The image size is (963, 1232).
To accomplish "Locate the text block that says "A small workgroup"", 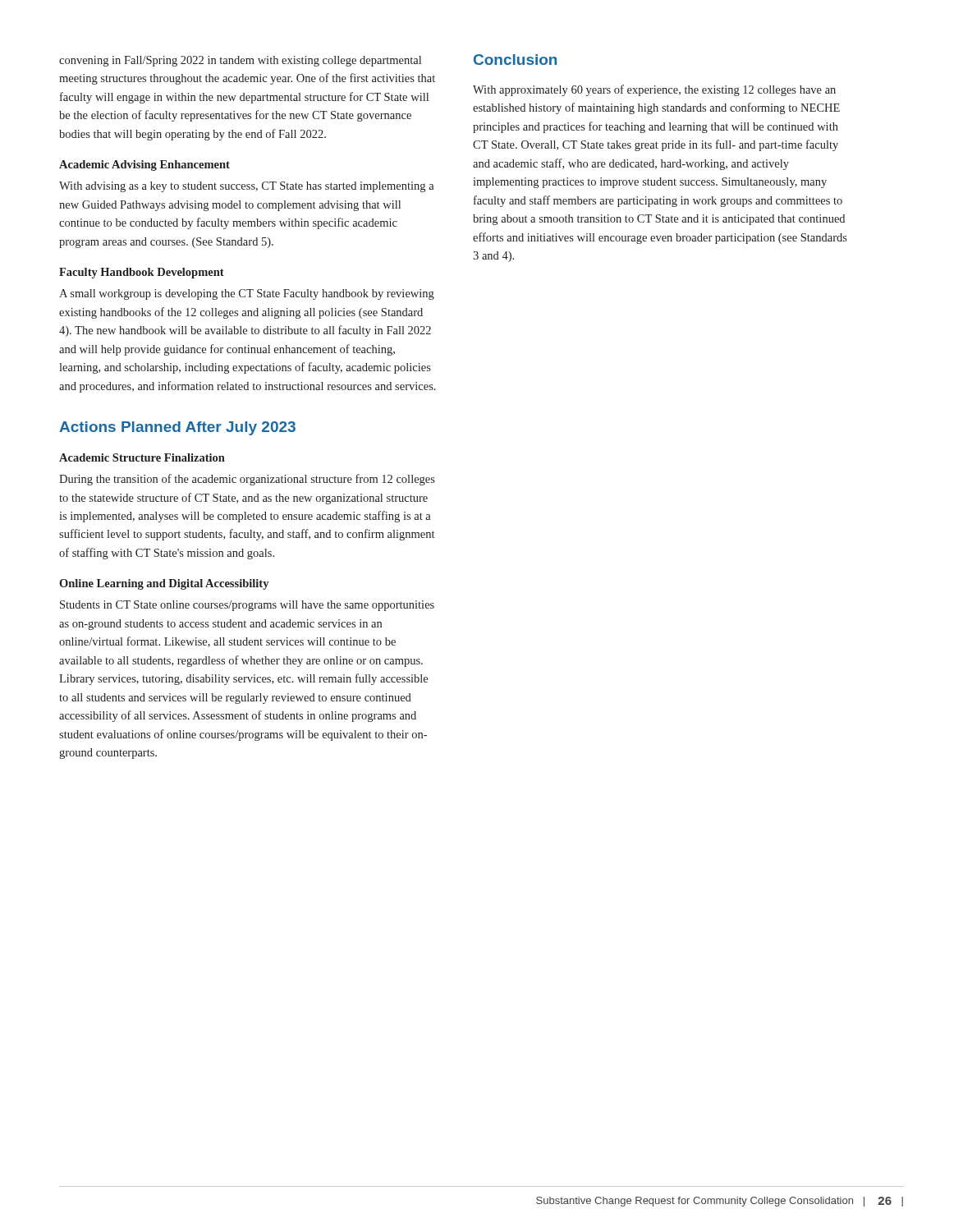I will coord(248,340).
